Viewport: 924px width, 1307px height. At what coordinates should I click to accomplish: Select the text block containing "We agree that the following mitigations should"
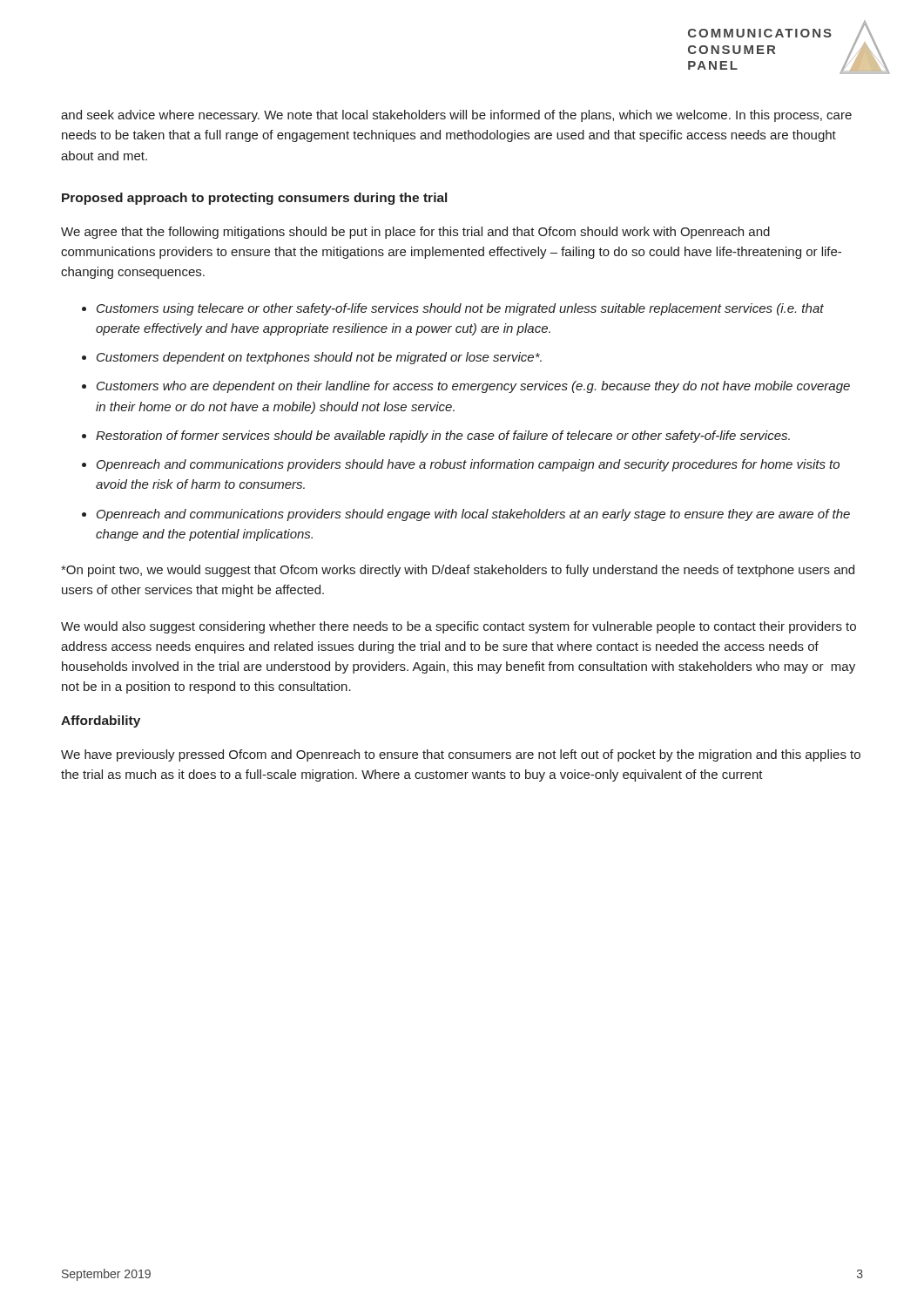(x=452, y=251)
